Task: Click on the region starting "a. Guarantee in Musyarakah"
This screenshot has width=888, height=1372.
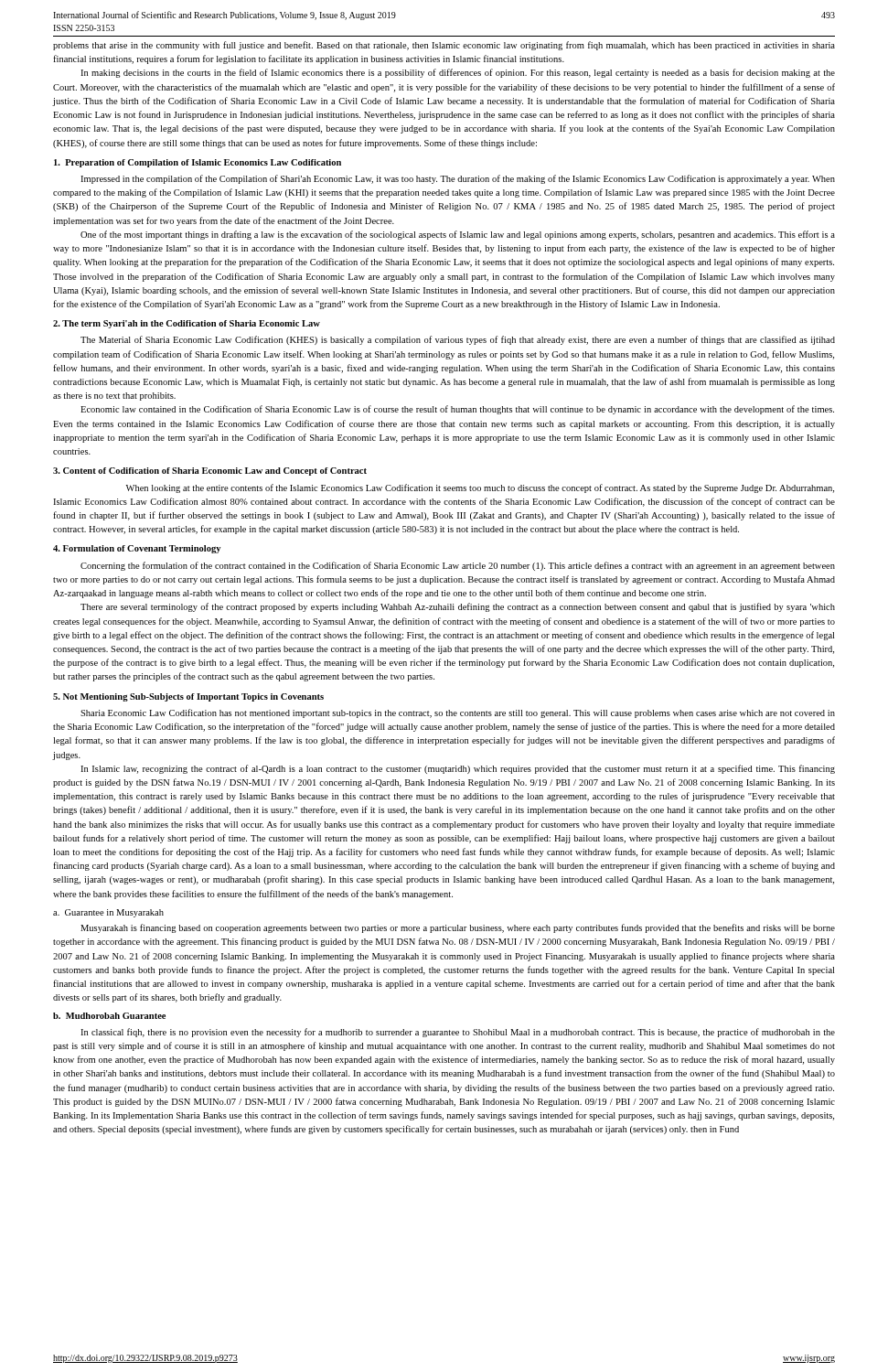Action: [108, 912]
